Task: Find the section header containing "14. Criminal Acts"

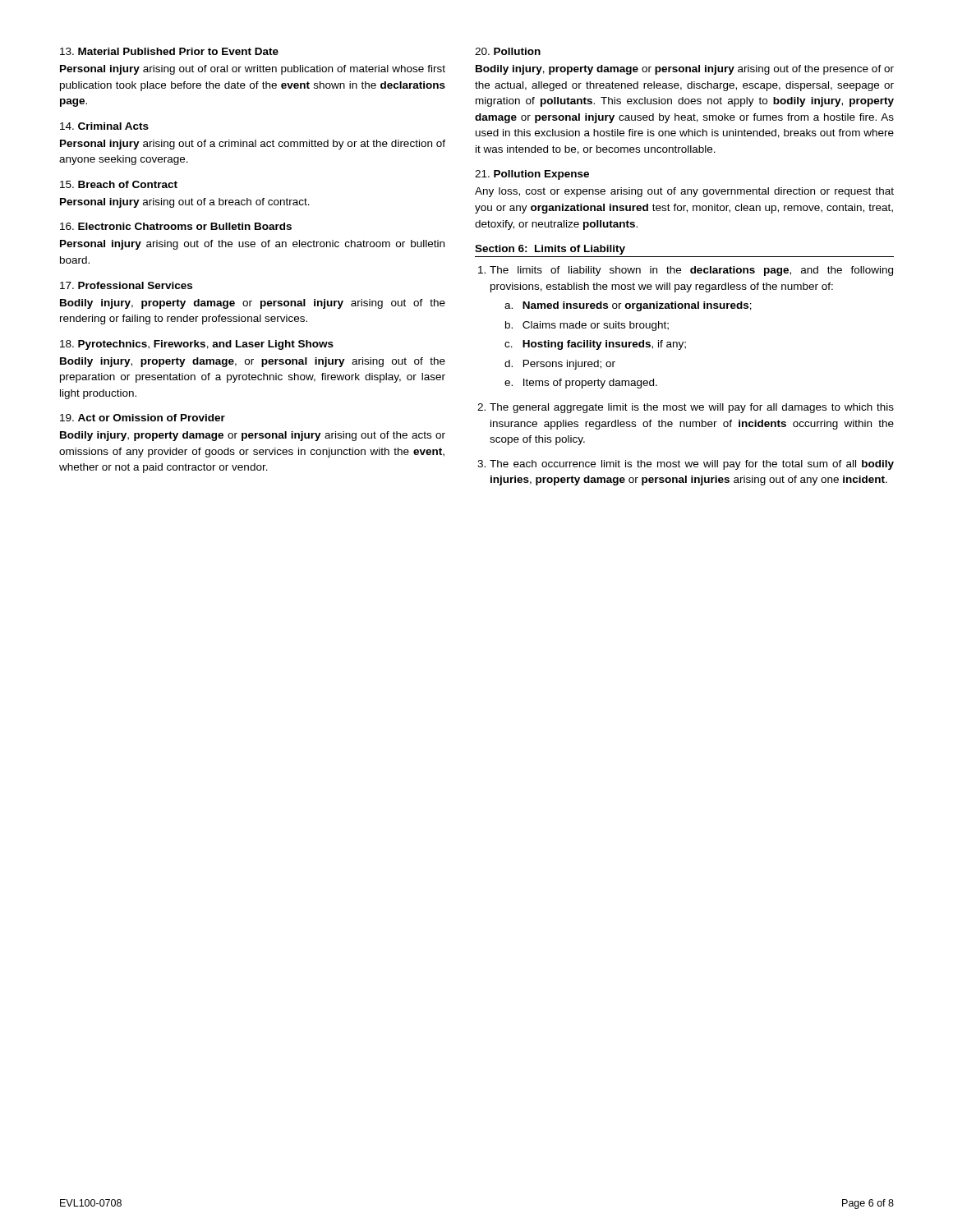Action: point(104,126)
